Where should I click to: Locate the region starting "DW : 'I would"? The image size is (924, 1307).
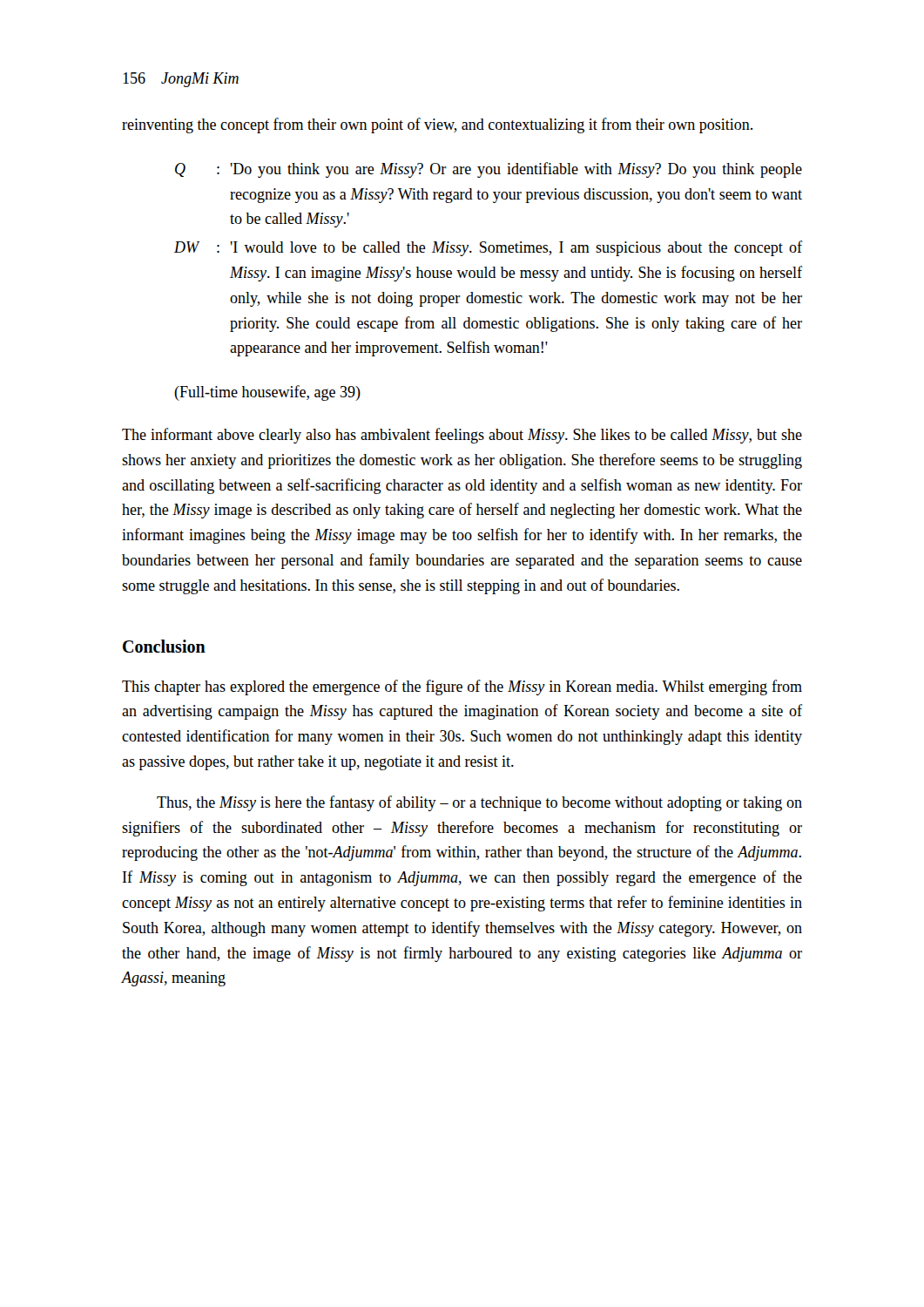[x=488, y=298]
